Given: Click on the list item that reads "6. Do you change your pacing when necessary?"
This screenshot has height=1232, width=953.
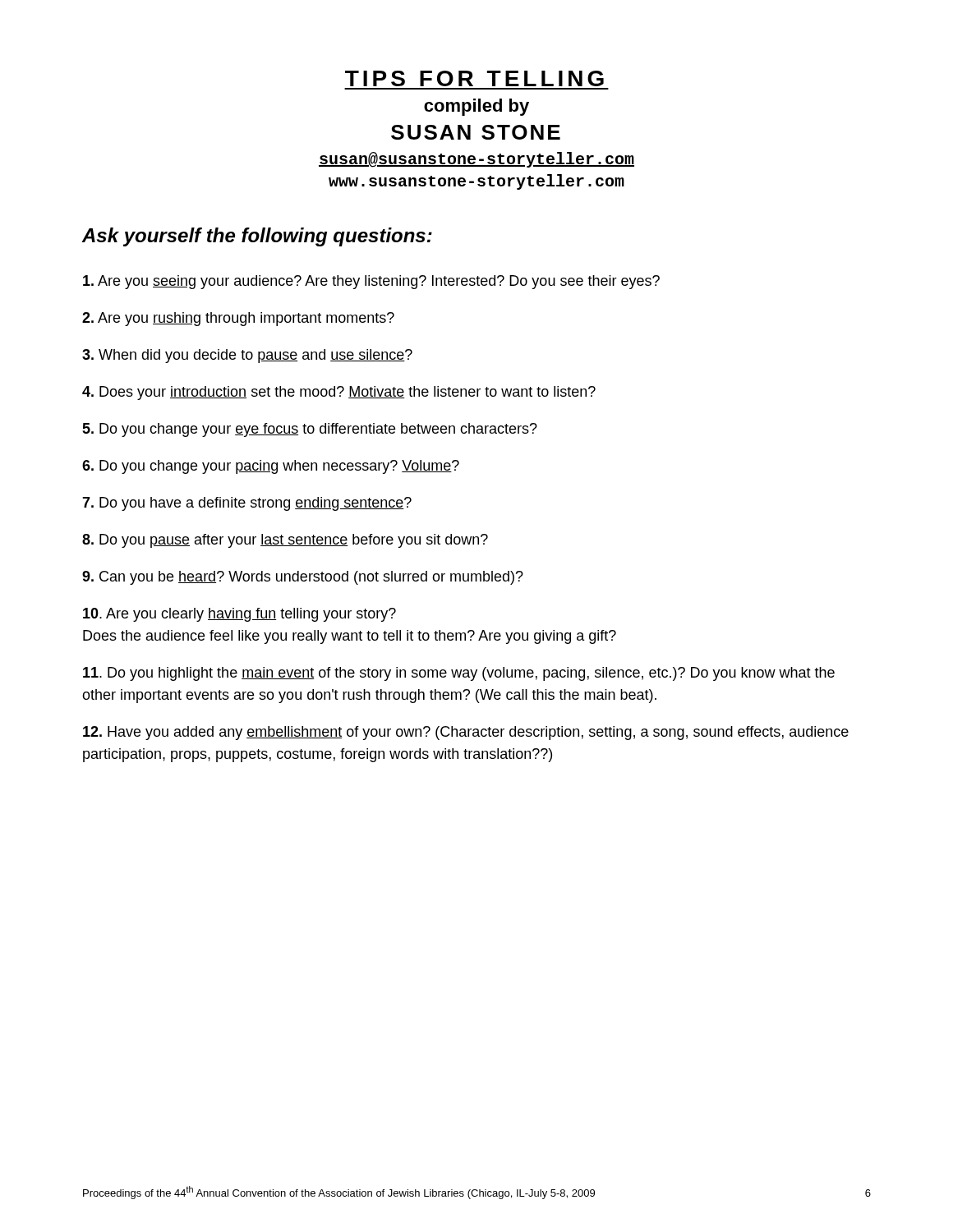Looking at the screenshot, I should tap(271, 466).
